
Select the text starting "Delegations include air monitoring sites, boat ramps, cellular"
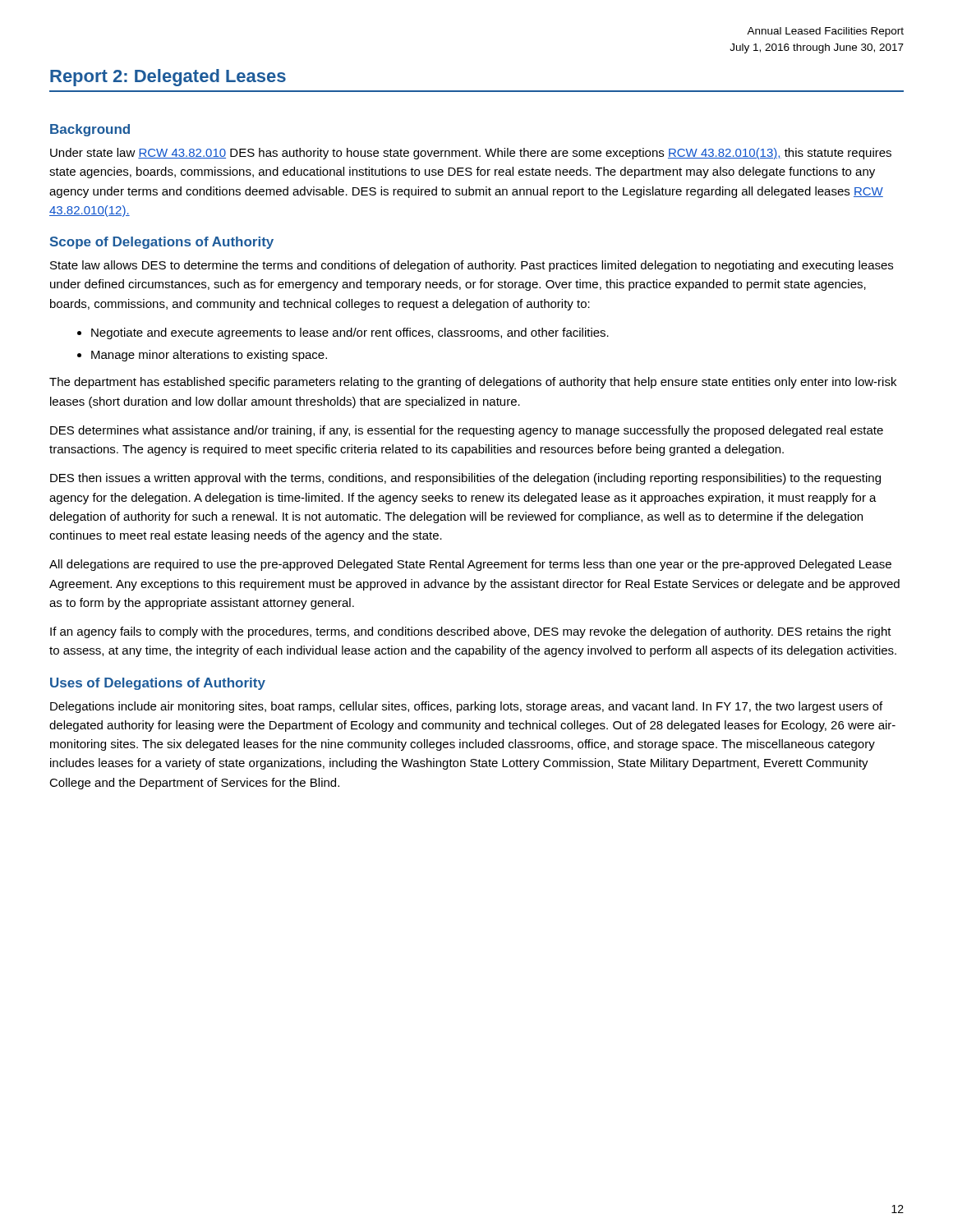click(472, 744)
